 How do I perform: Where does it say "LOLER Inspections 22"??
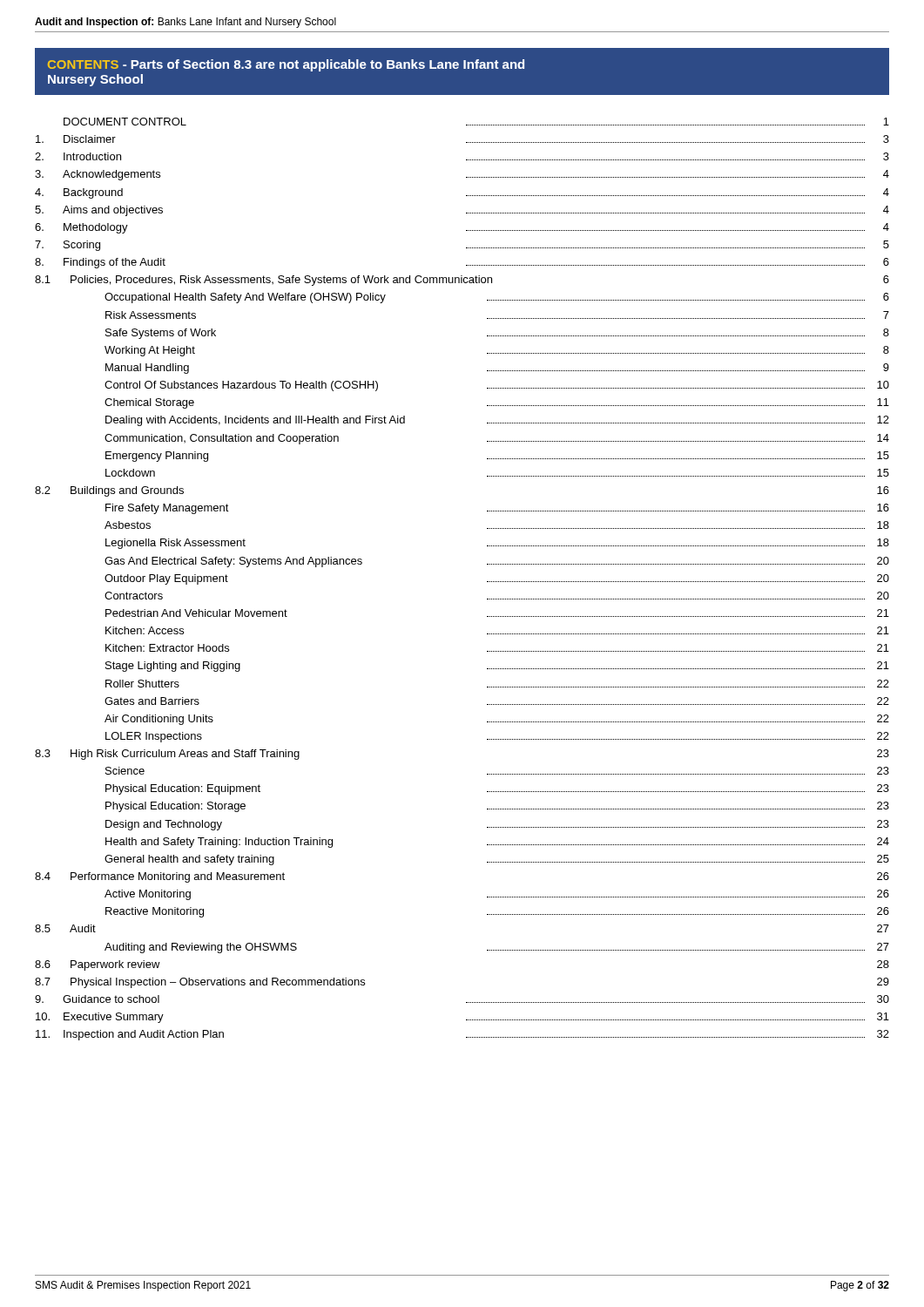(497, 736)
